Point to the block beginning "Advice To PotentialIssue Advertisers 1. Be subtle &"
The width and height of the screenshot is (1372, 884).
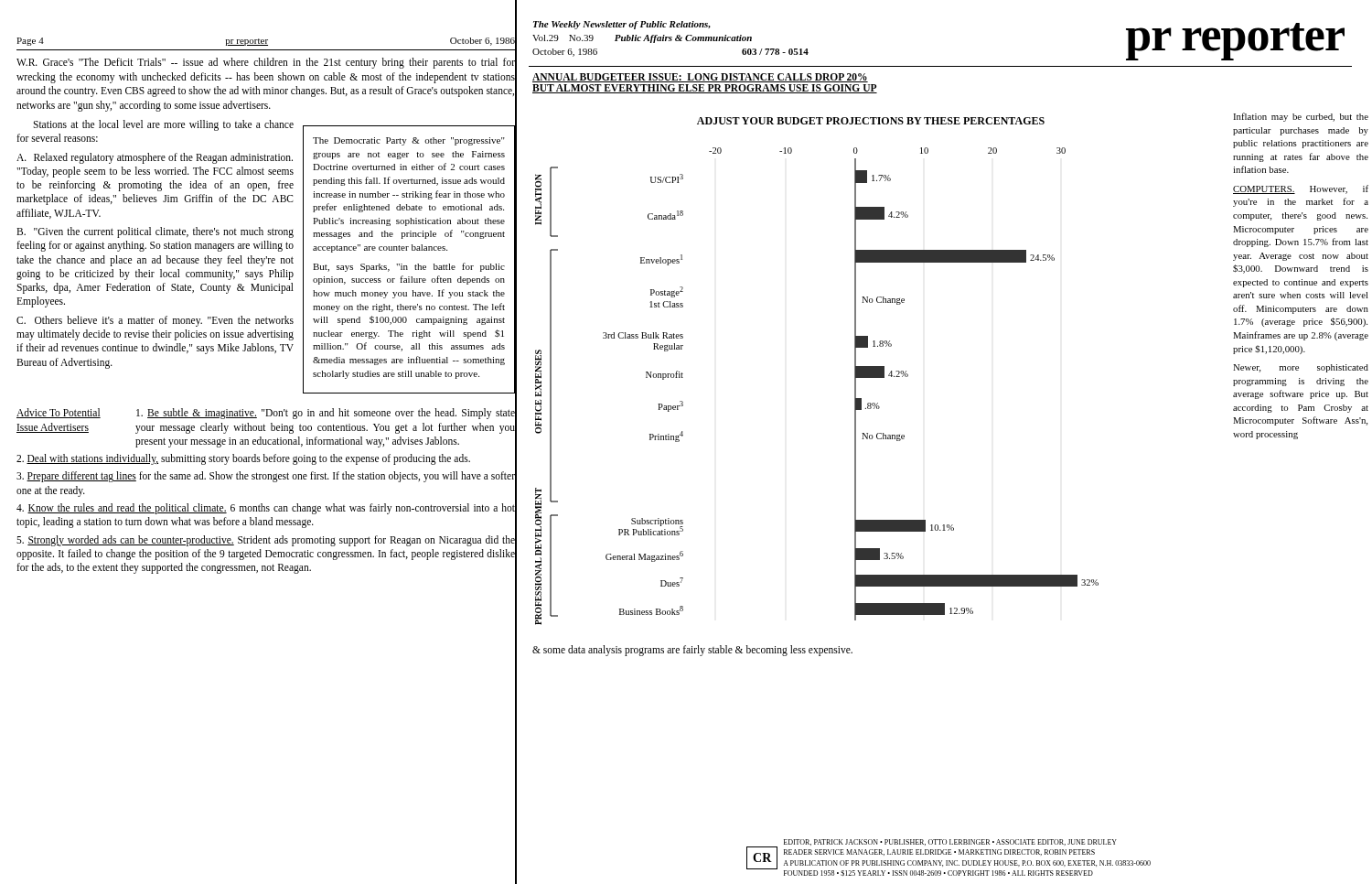266,491
